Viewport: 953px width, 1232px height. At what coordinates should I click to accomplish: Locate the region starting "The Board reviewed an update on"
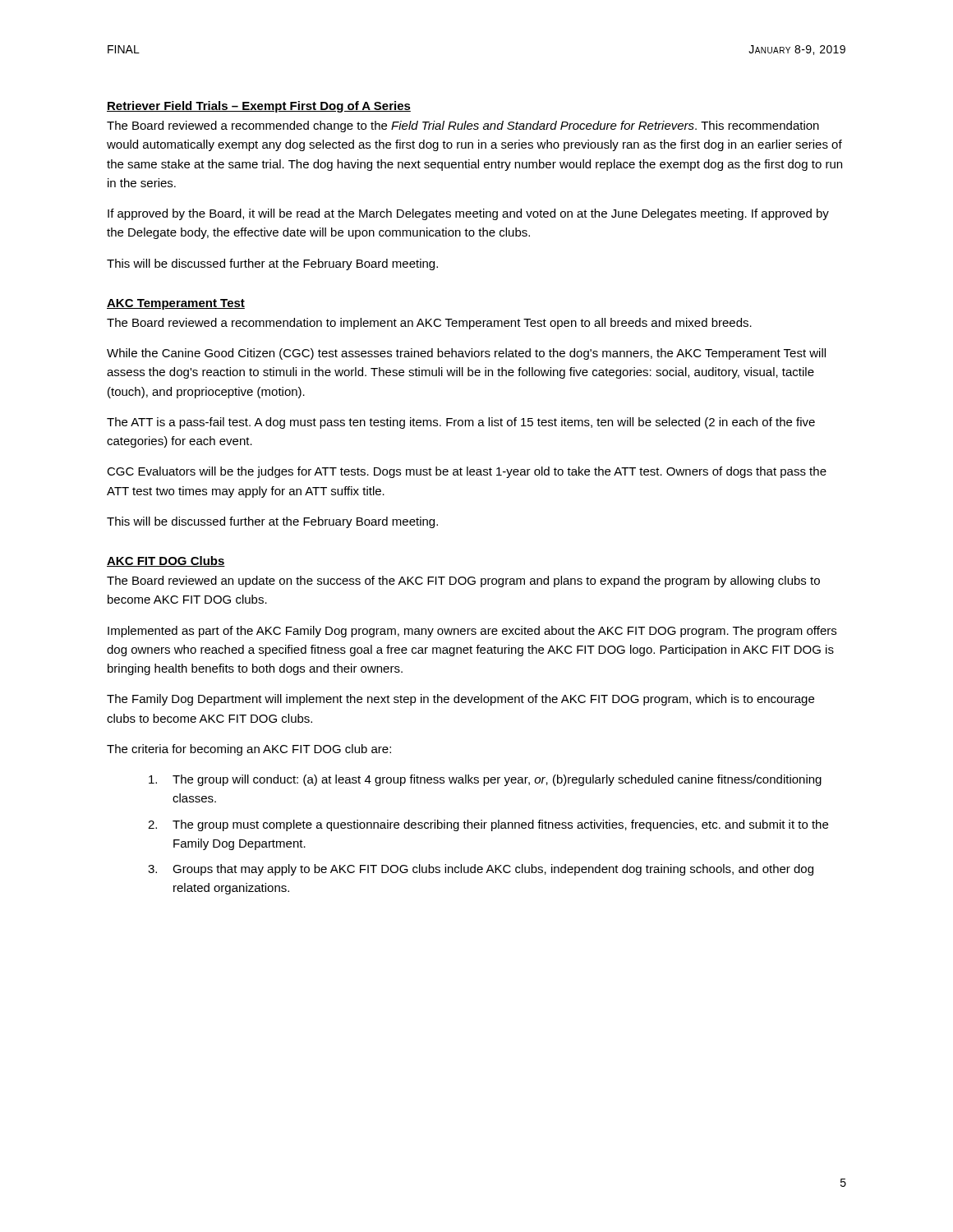[x=464, y=590]
